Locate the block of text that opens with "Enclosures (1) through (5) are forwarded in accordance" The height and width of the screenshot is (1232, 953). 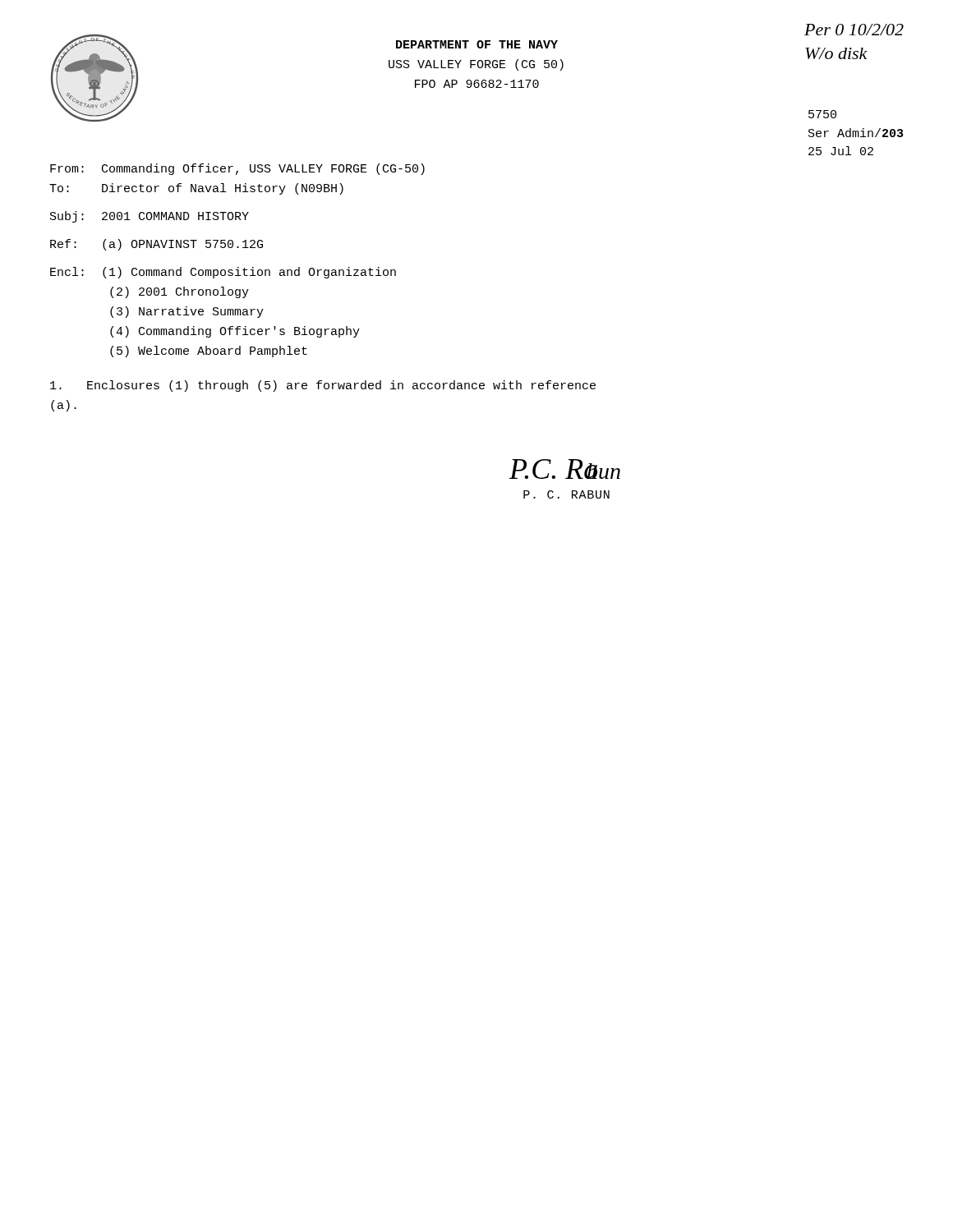[323, 396]
